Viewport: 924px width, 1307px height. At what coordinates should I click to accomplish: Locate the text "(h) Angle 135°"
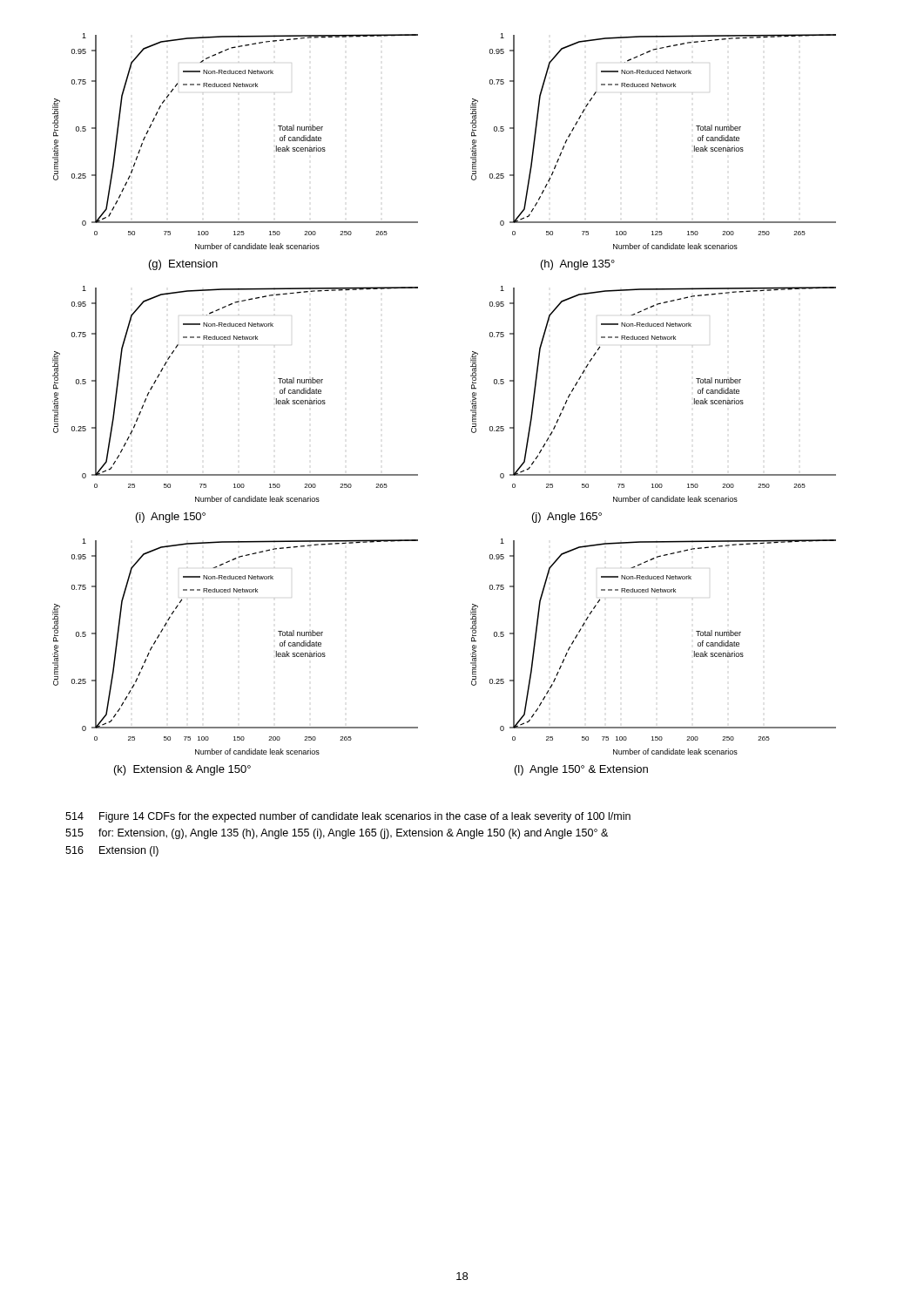578,264
